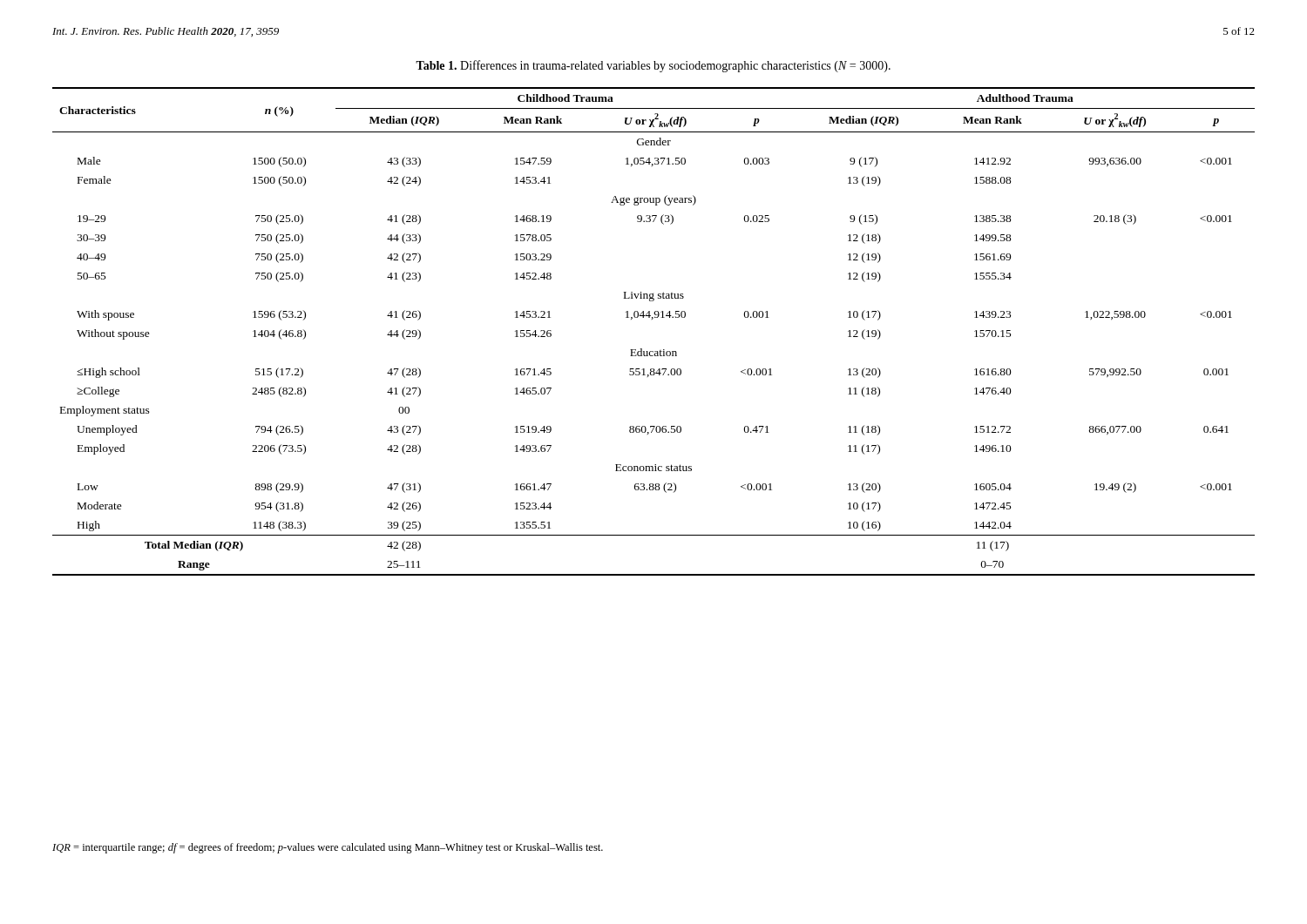Locate the table with the text "47 (31)"
Screen dimensions: 924x1307
tap(654, 331)
